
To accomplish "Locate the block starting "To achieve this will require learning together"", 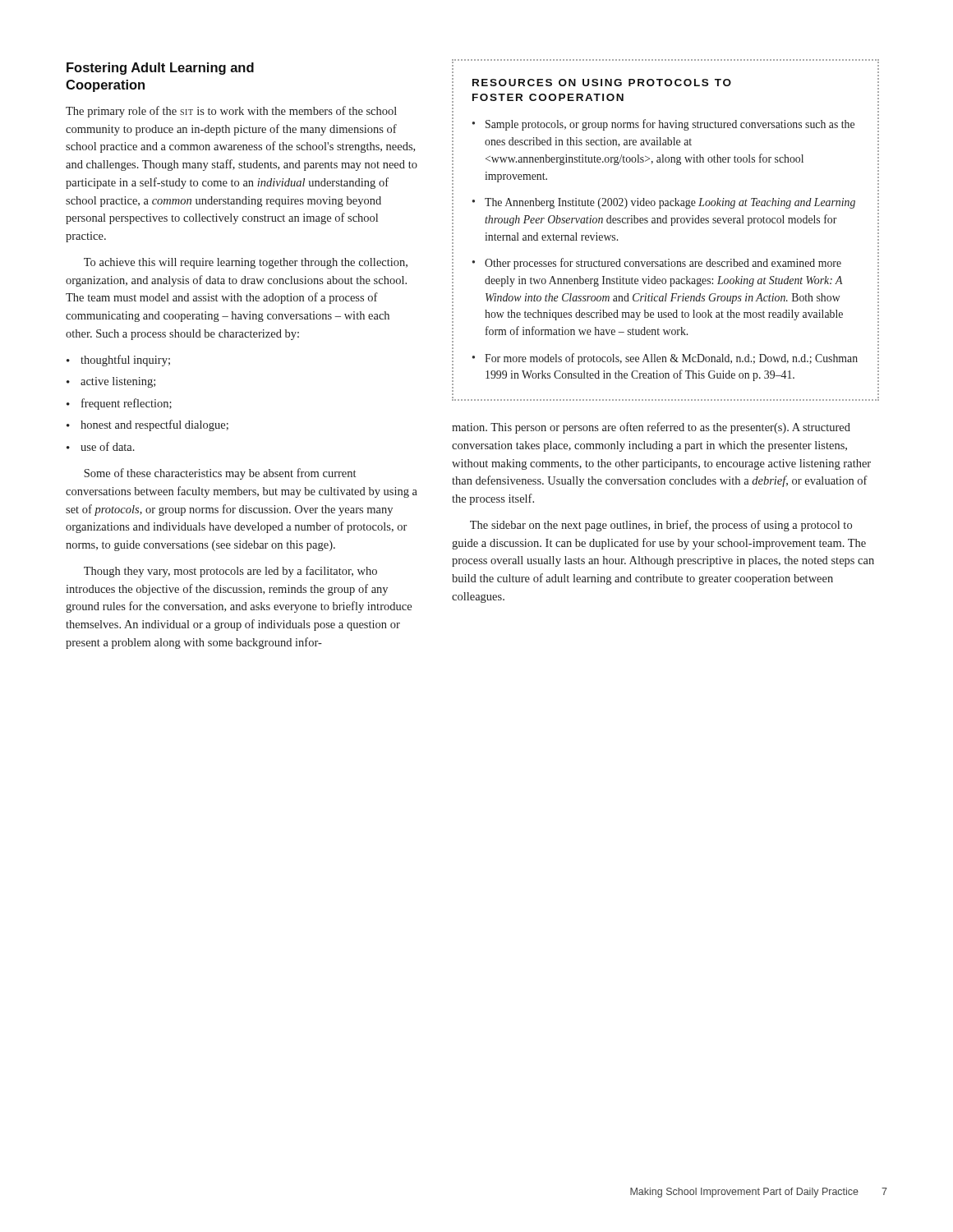I will pyautogui.click(x=237, y=298).
